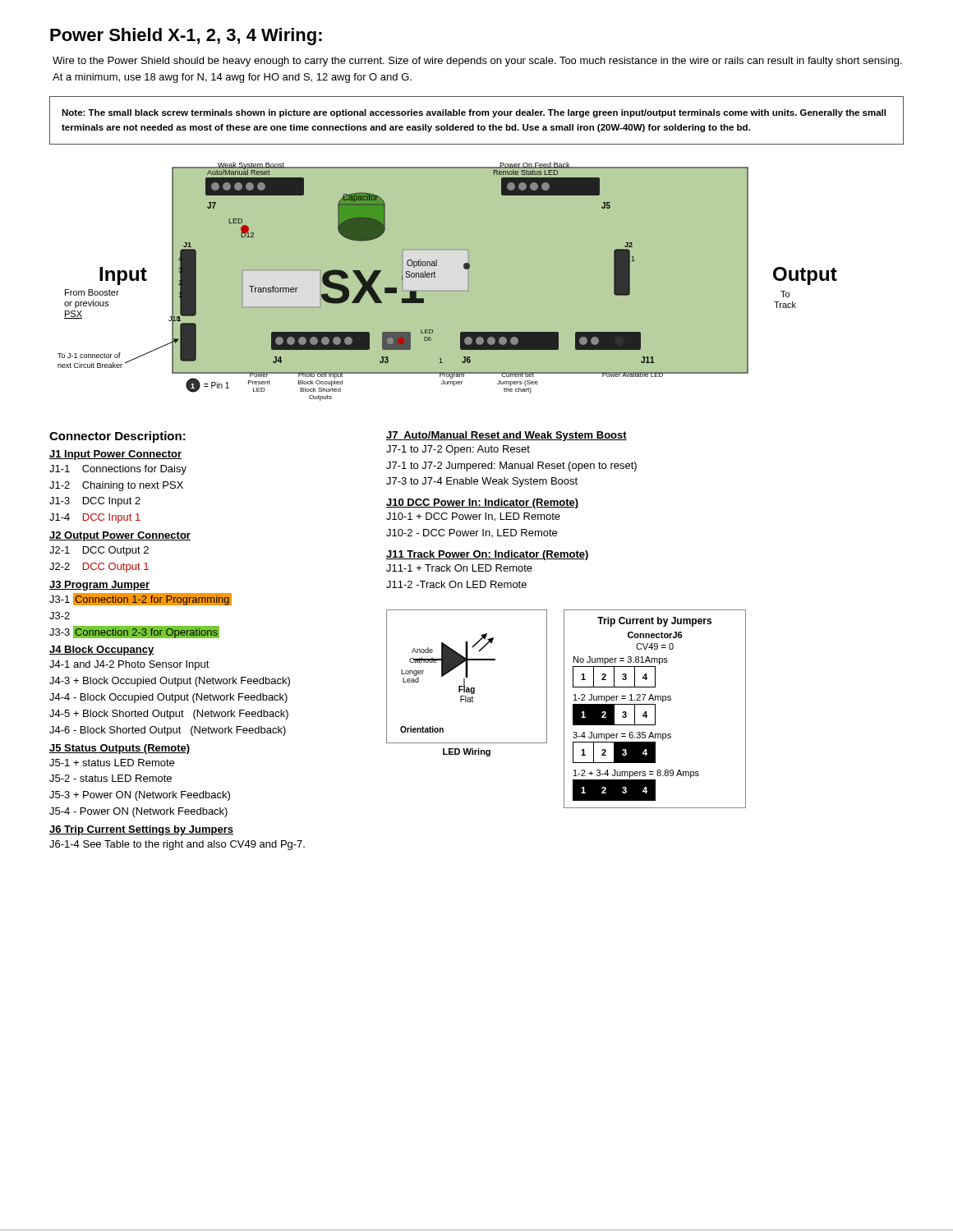953x1232 pixels.
Task: Point to the element starting "Note: The small black screw terminals"
Action: (474, 120)
